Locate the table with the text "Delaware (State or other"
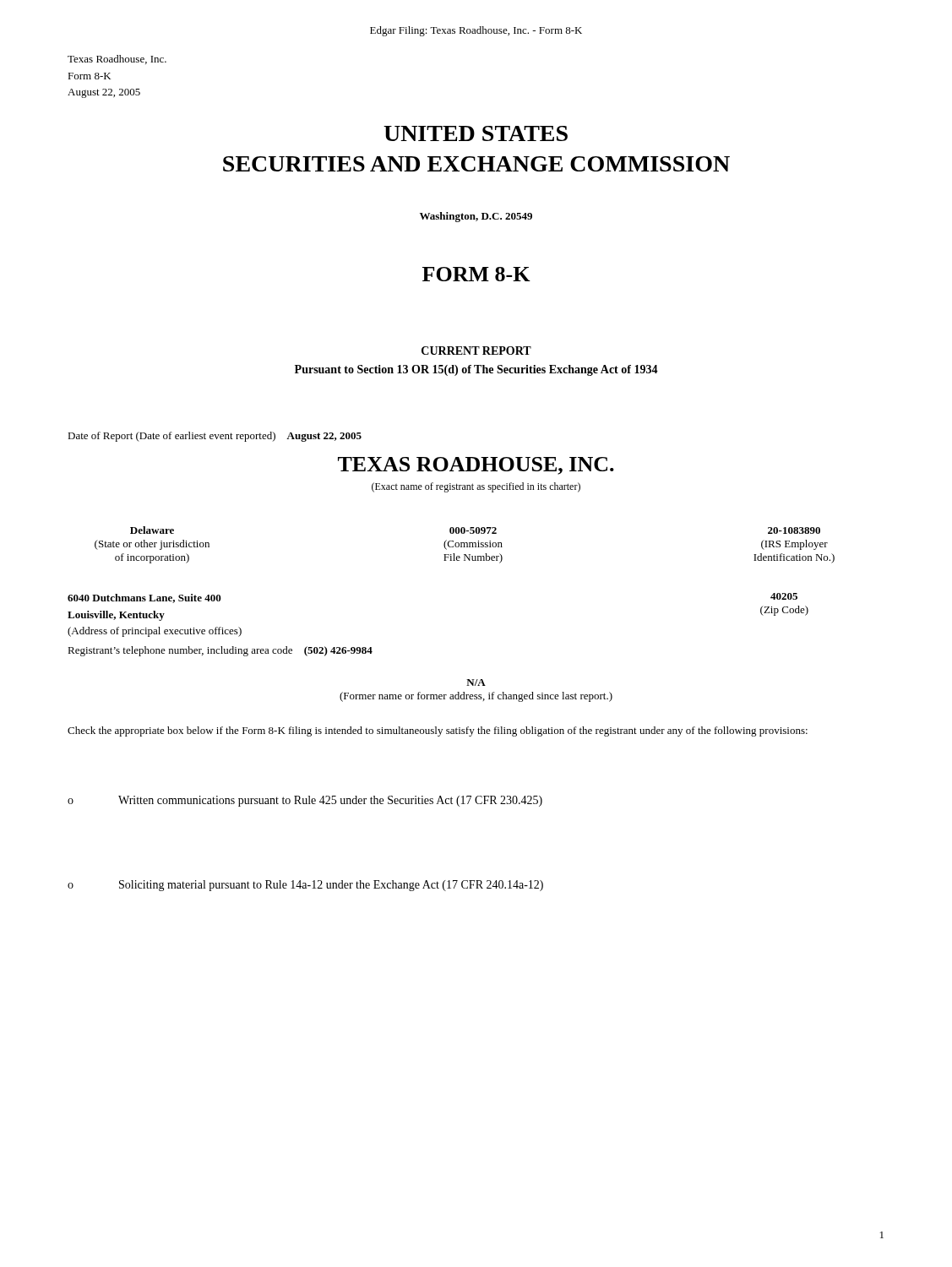 473,544
